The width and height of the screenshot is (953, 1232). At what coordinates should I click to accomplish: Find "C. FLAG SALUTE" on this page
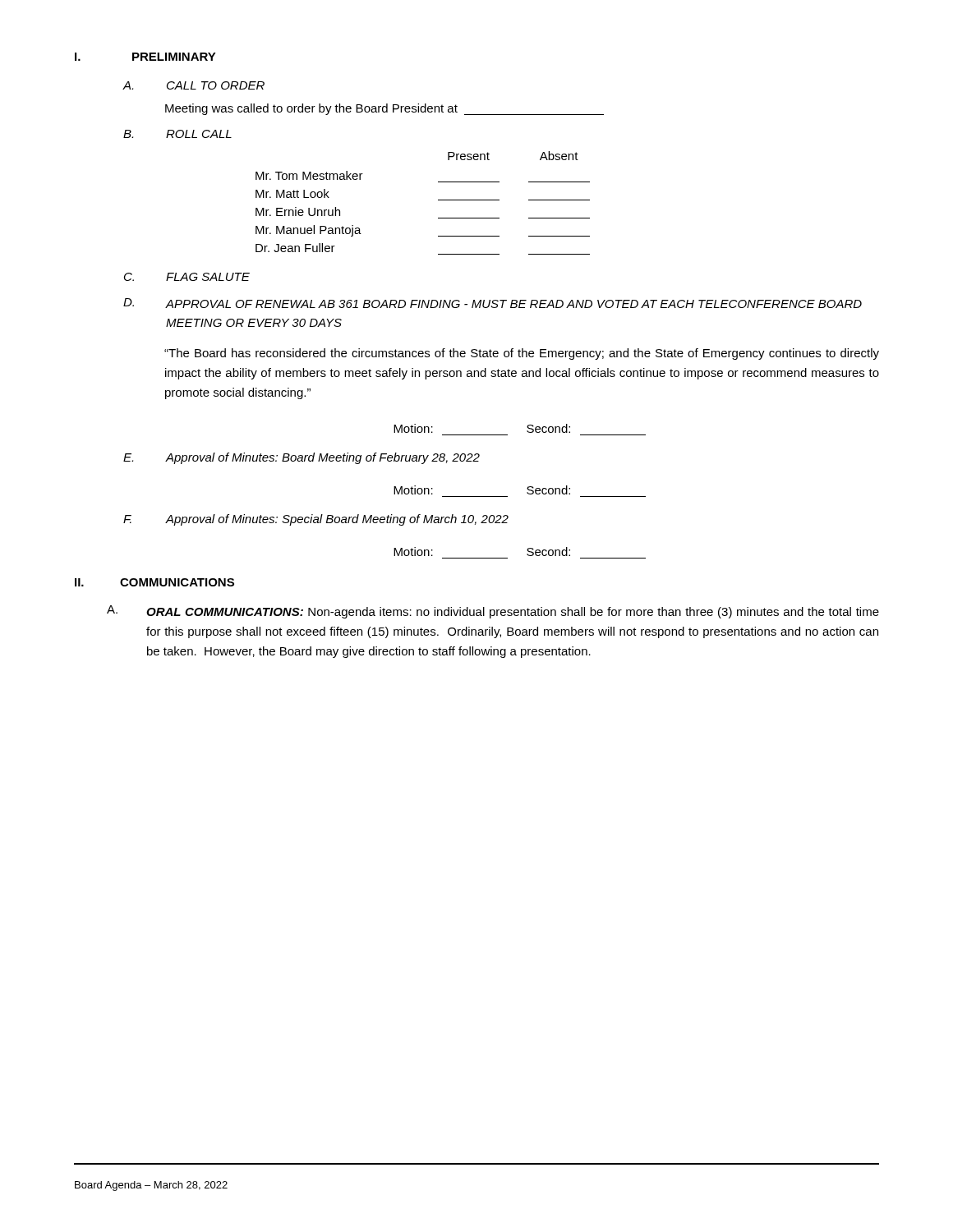click(x=186, y=276)
